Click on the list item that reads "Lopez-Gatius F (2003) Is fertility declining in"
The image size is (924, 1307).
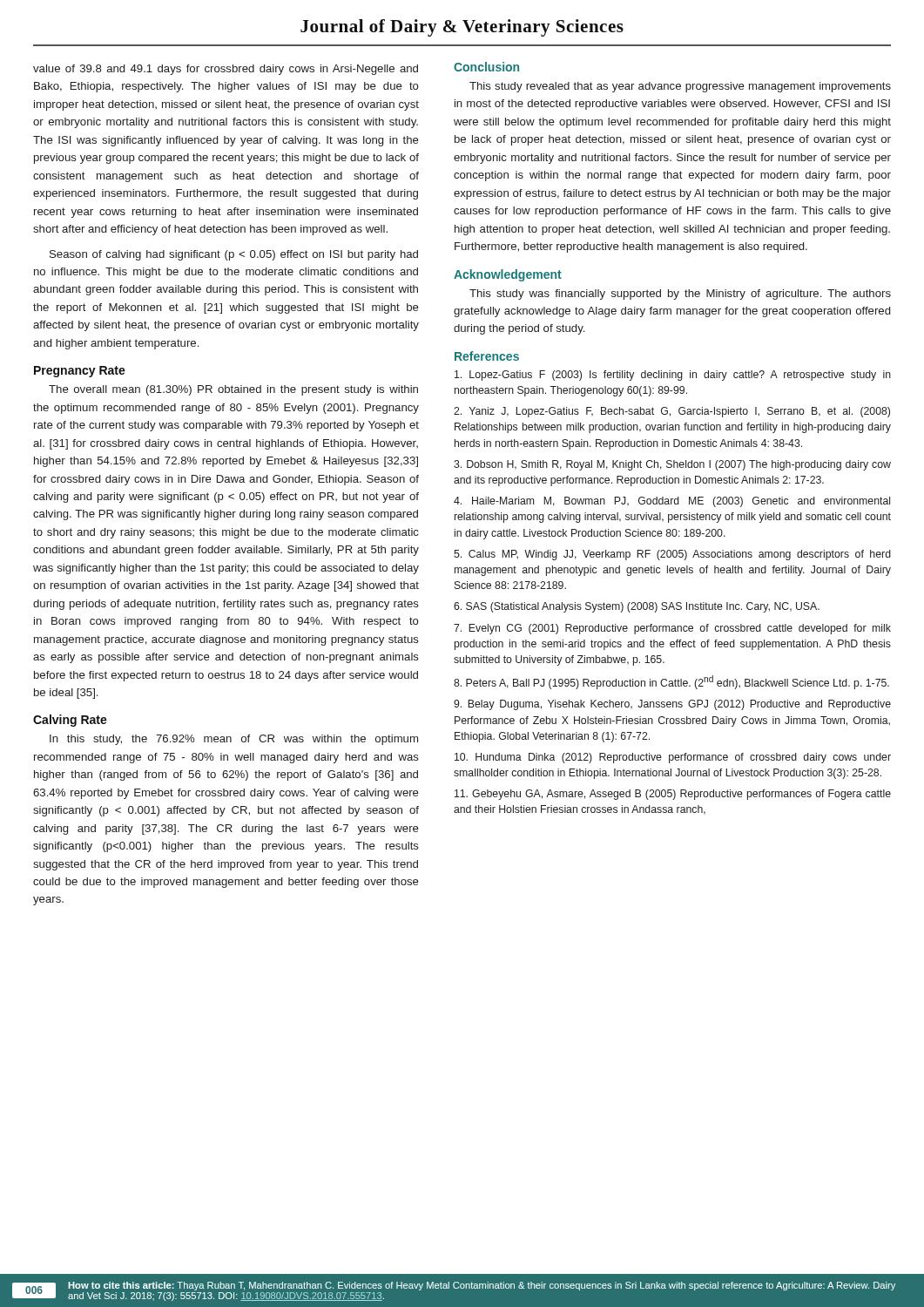[672, 382]
